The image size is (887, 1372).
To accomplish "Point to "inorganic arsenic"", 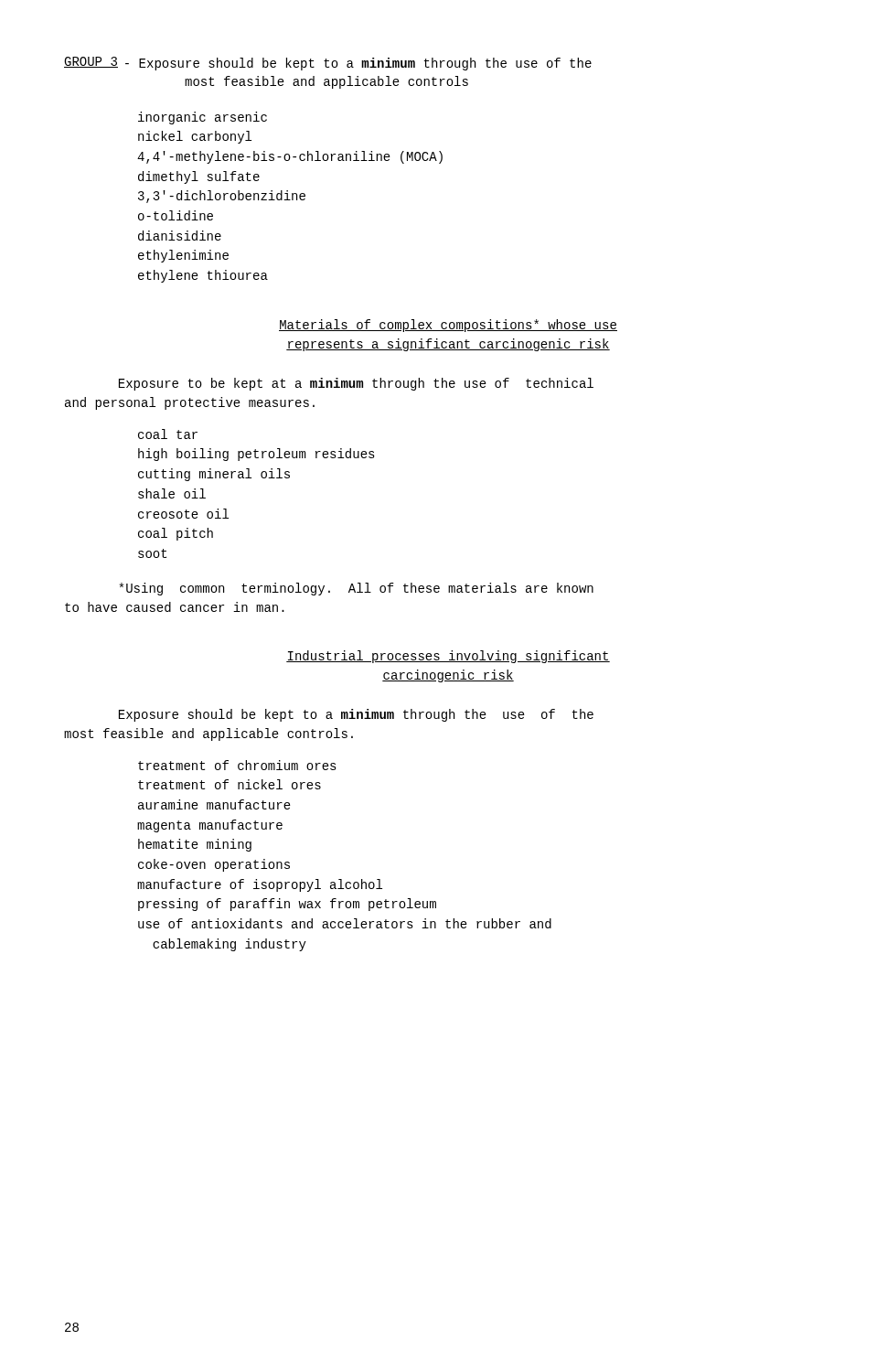I will pyautogui.click(x=202, y=118).
